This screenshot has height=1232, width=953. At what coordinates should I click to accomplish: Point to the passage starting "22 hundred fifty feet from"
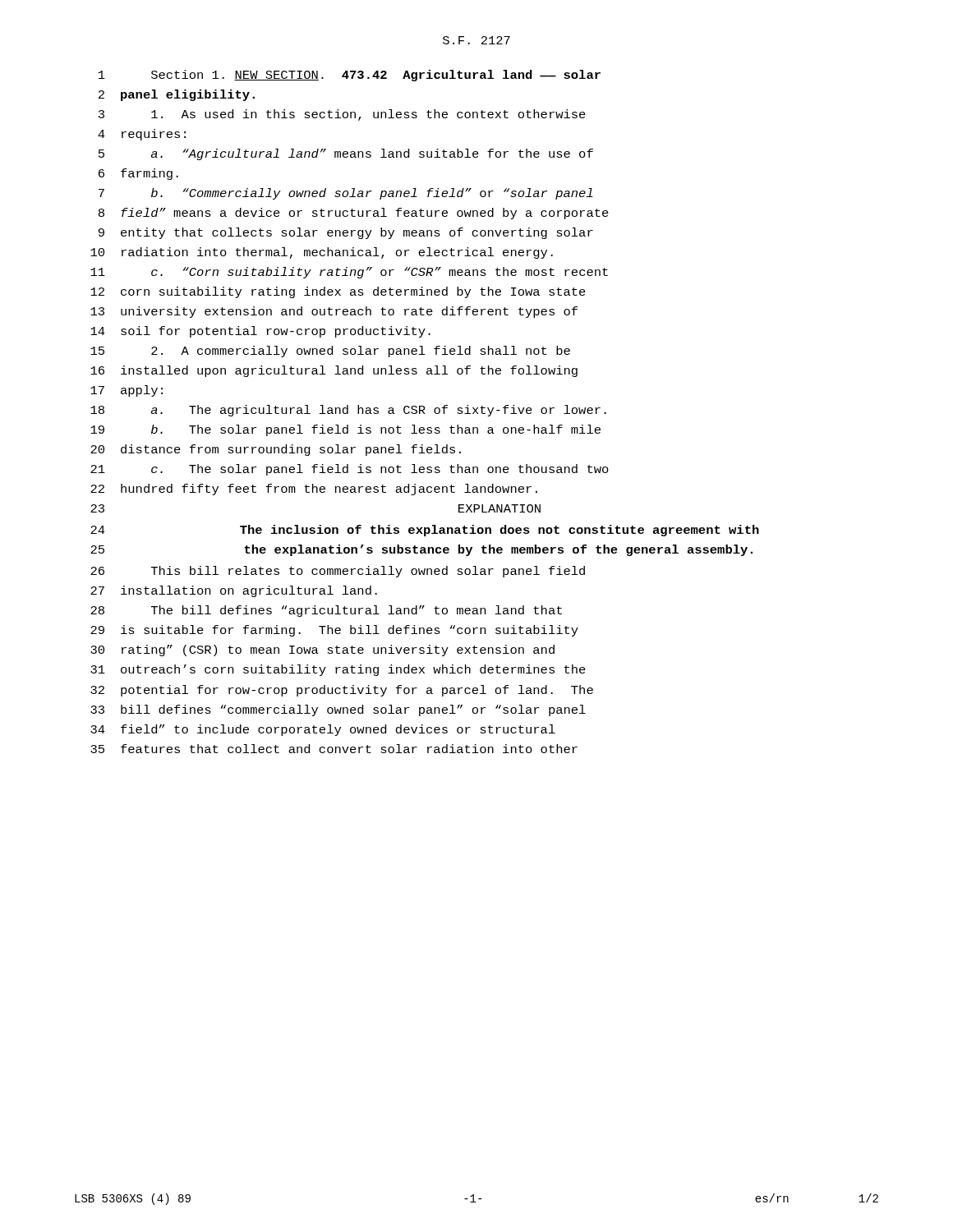pyautogui.click(x=476, y=490)
